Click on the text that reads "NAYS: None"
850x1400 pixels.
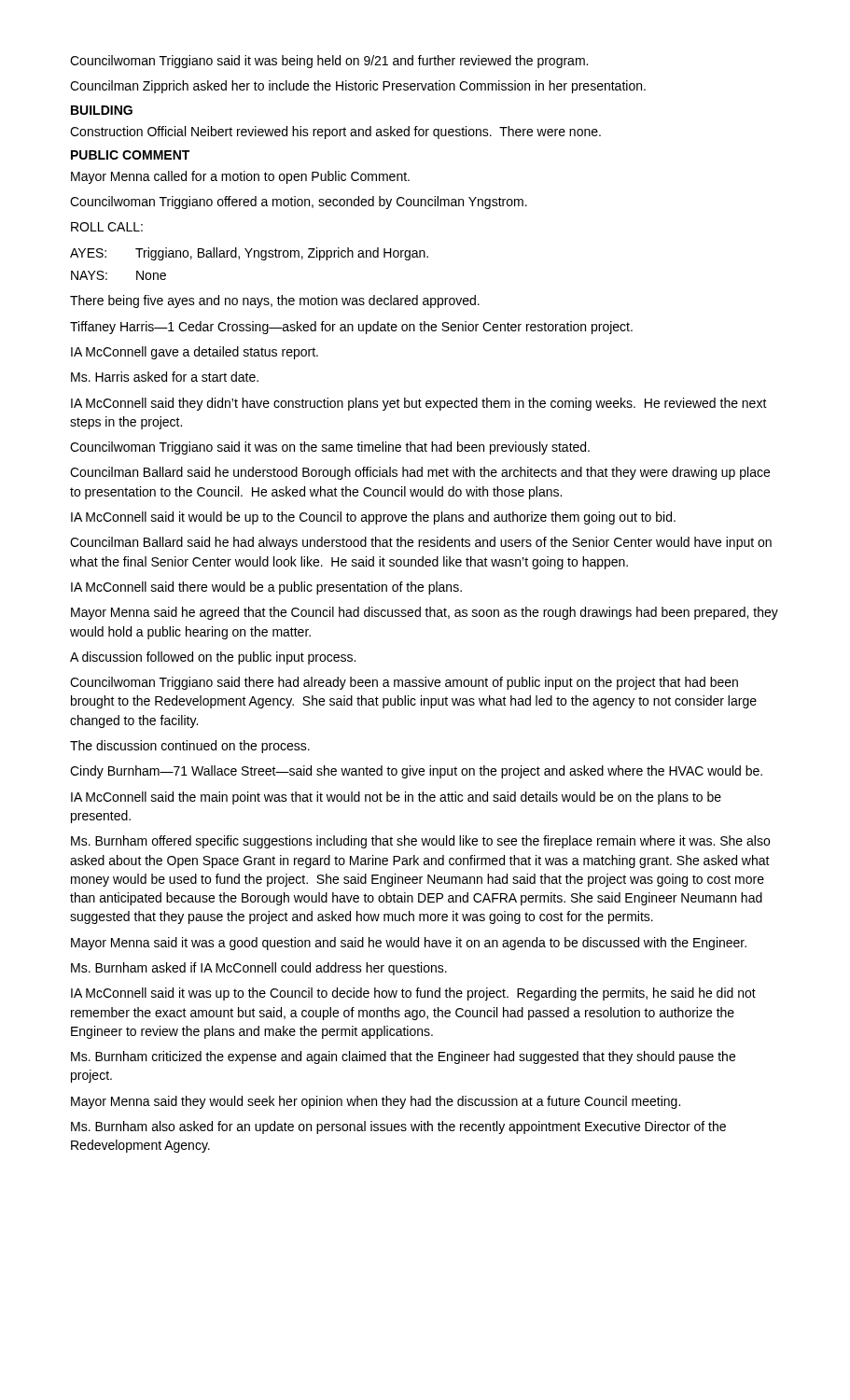(x=92, y=275)
